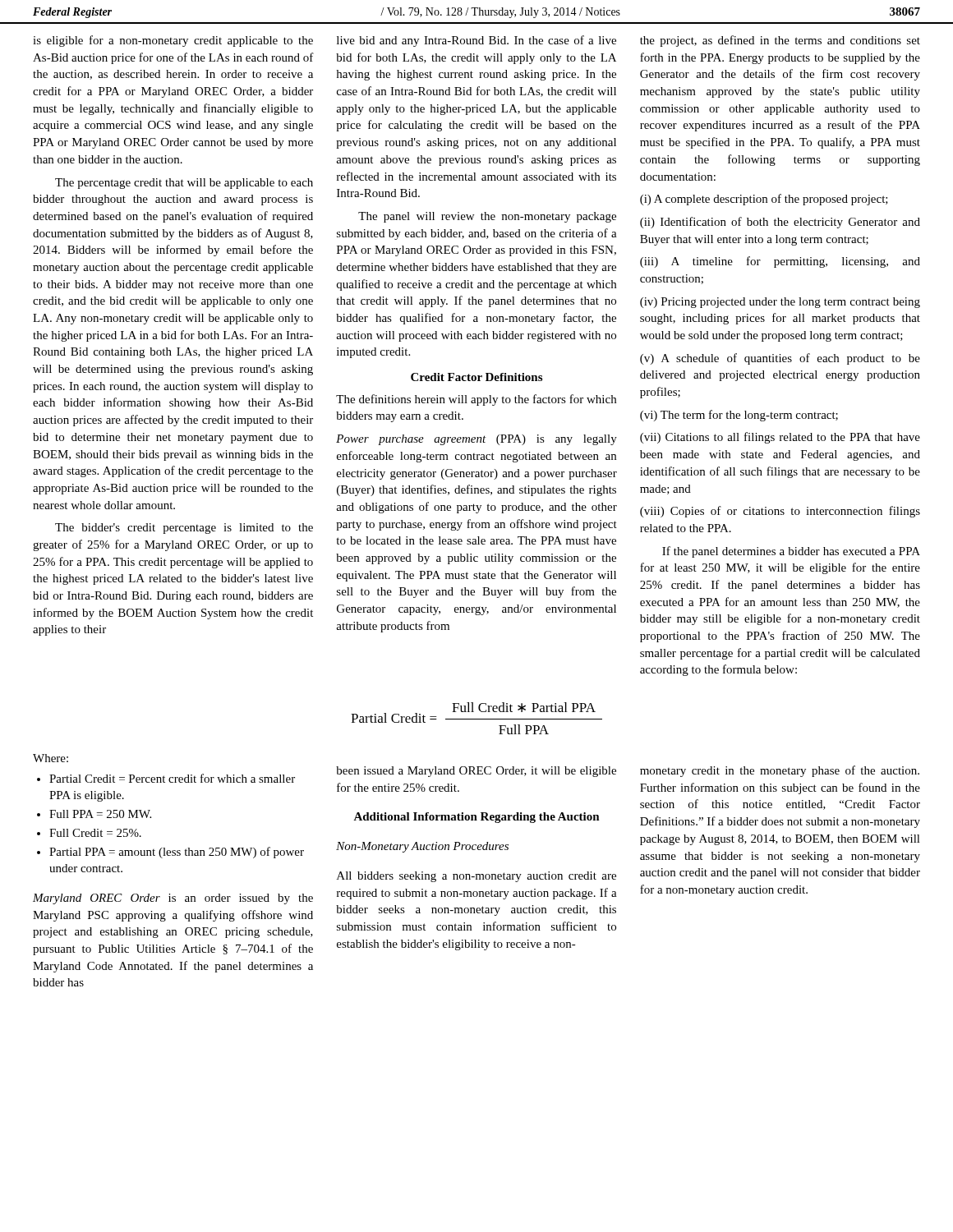Where is the passage that starts "If the panel determines a bidder has executed"?
The height and width of the screenshot is (1232, 953).
pos(780,611)
